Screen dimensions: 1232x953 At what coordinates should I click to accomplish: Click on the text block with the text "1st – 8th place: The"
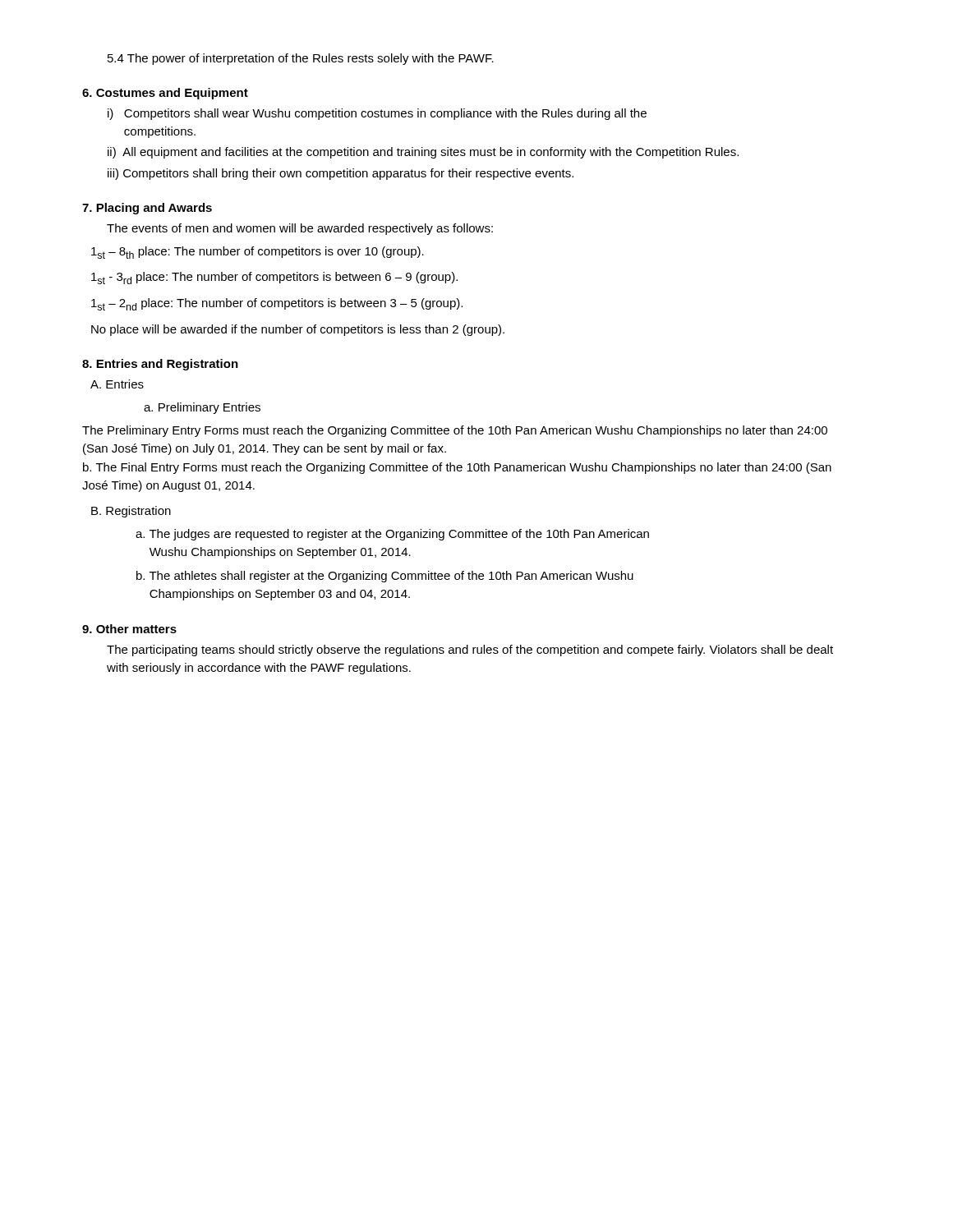point(257,252)
